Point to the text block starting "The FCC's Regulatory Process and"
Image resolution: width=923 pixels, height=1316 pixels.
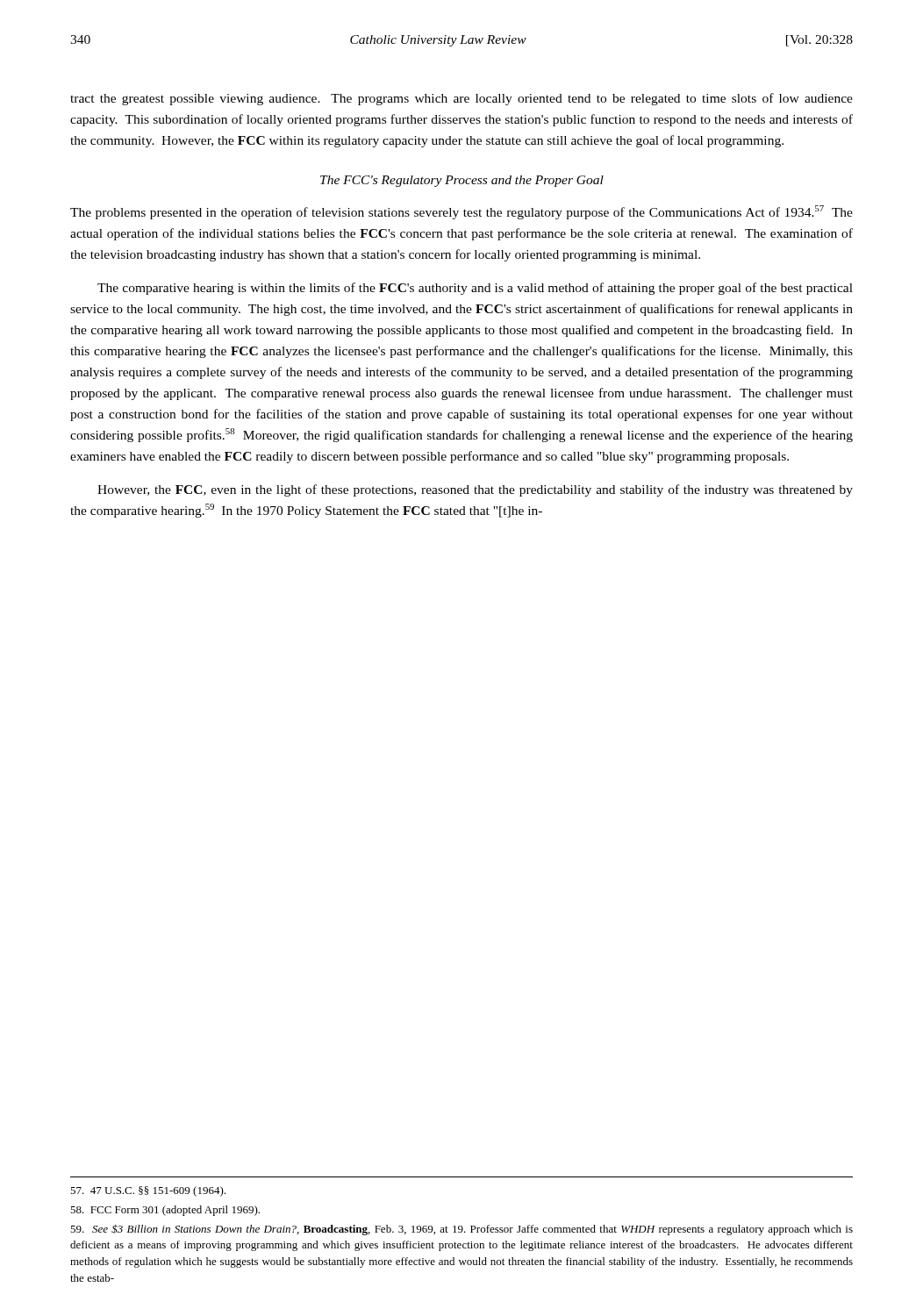[462, 179]
